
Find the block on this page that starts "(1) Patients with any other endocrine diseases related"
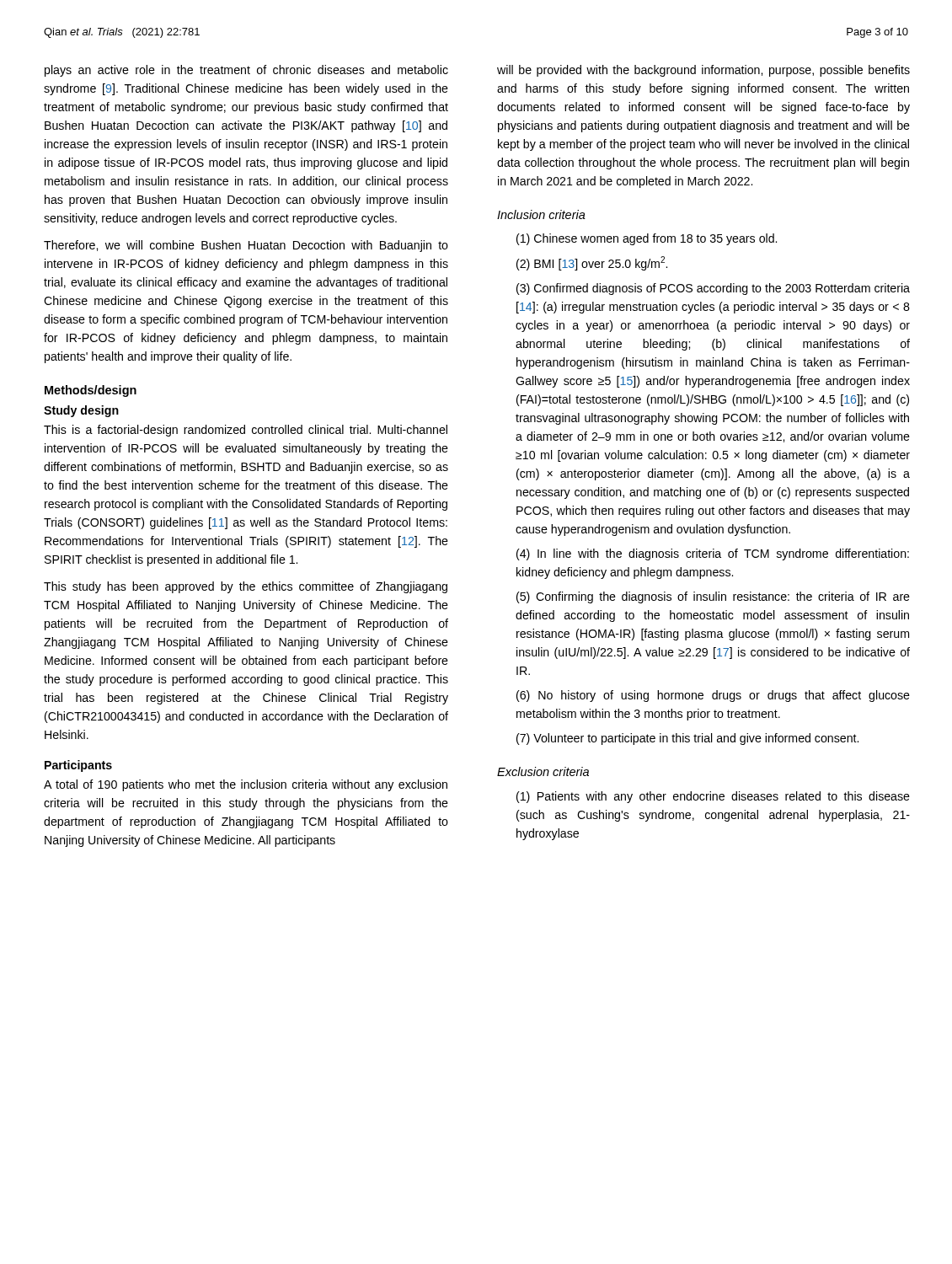coord(703,815)
